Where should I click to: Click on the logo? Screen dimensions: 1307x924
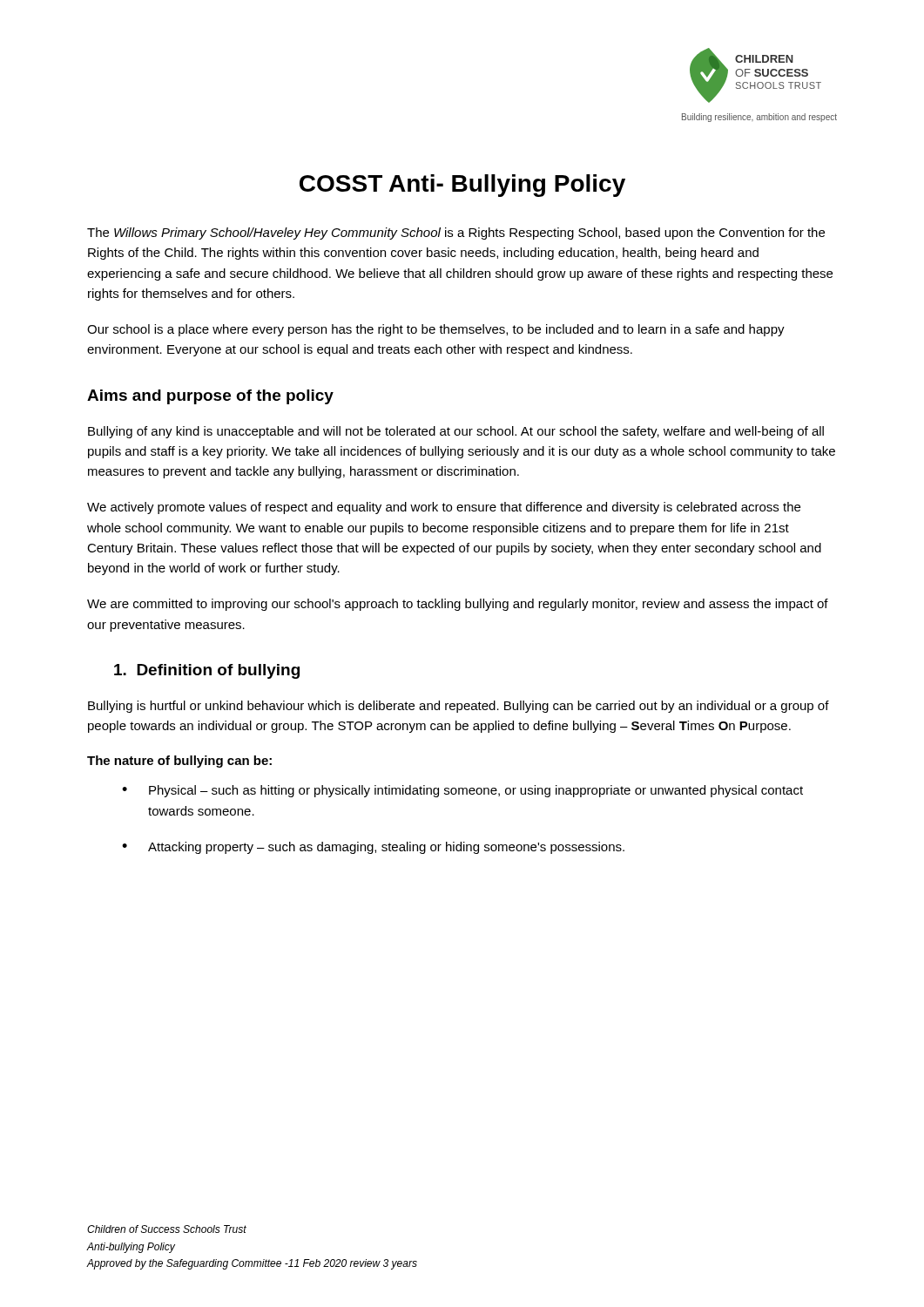tap(759, 83)
